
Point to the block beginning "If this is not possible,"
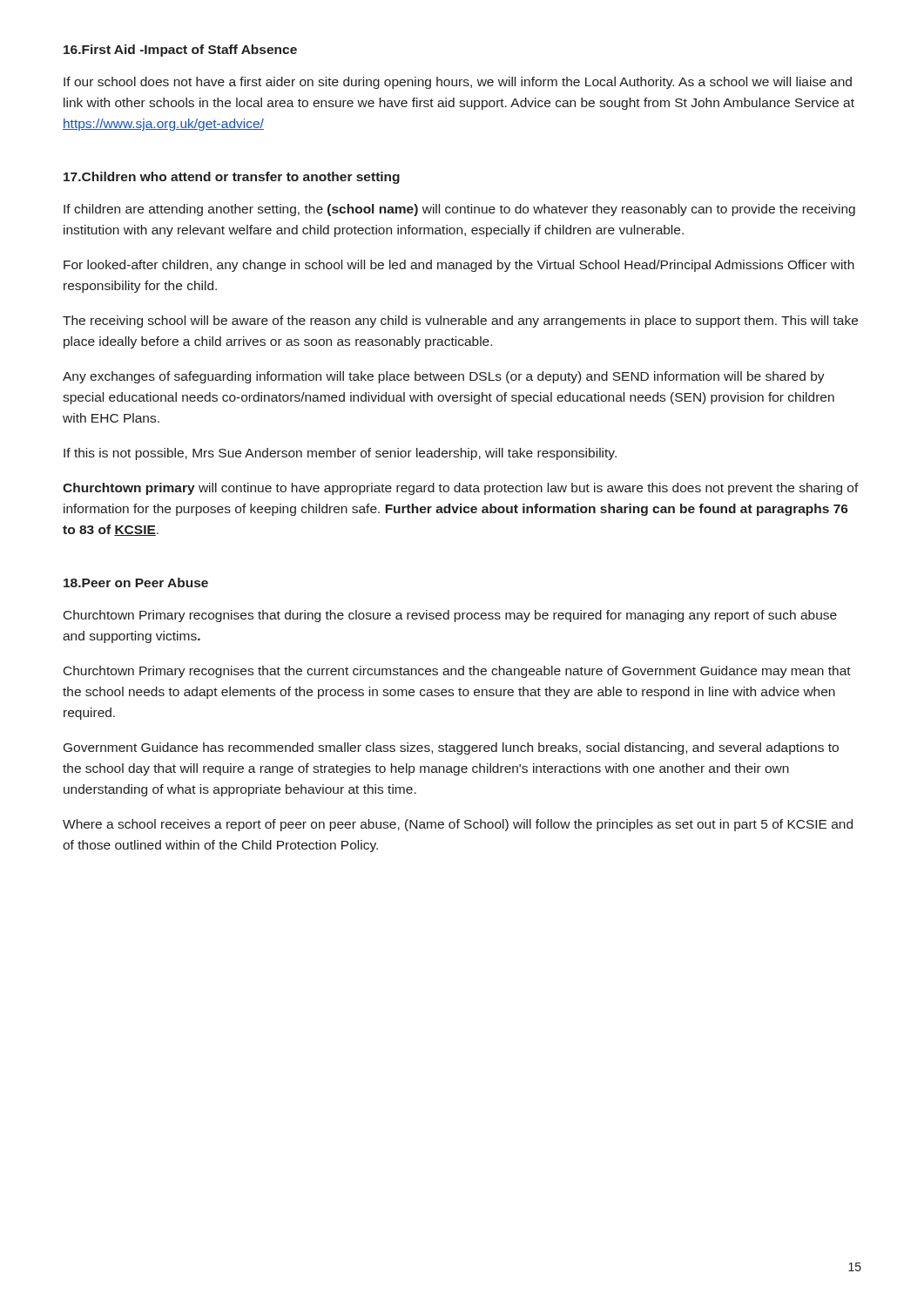tap(340, 453)
